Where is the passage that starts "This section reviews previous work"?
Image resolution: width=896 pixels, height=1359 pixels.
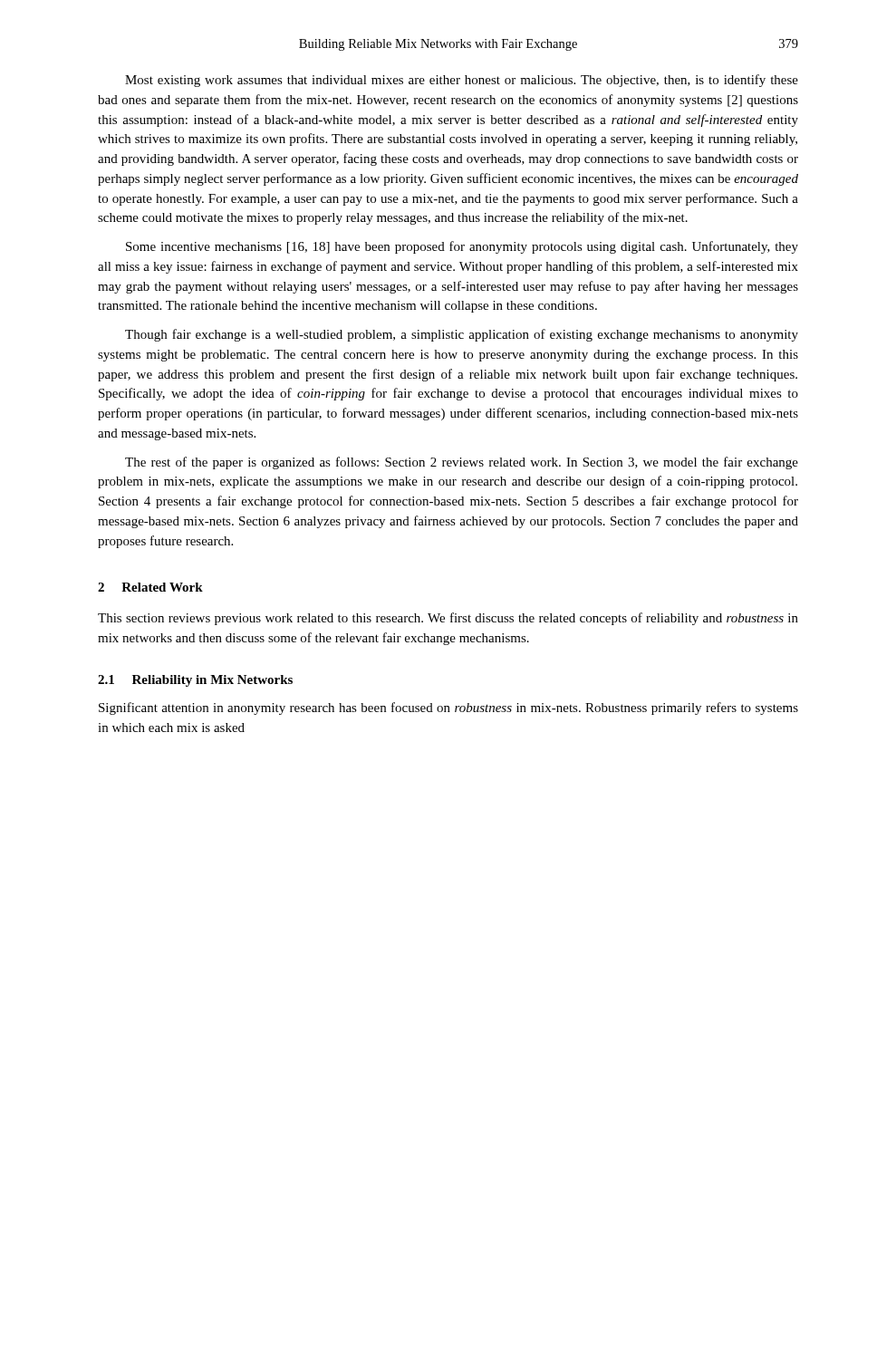click(448, 629)
